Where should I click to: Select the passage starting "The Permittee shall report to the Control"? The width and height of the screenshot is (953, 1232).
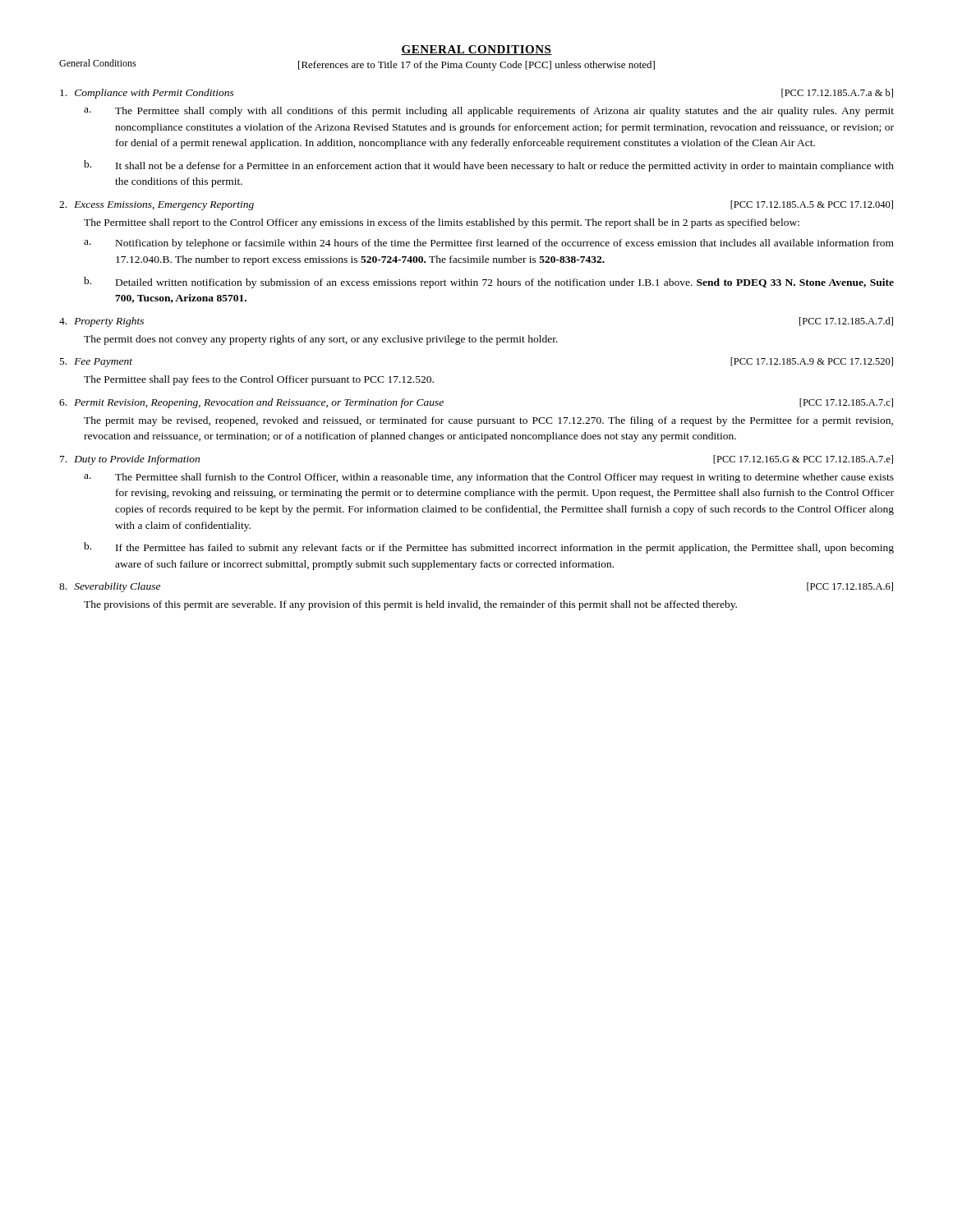[442, 222]
